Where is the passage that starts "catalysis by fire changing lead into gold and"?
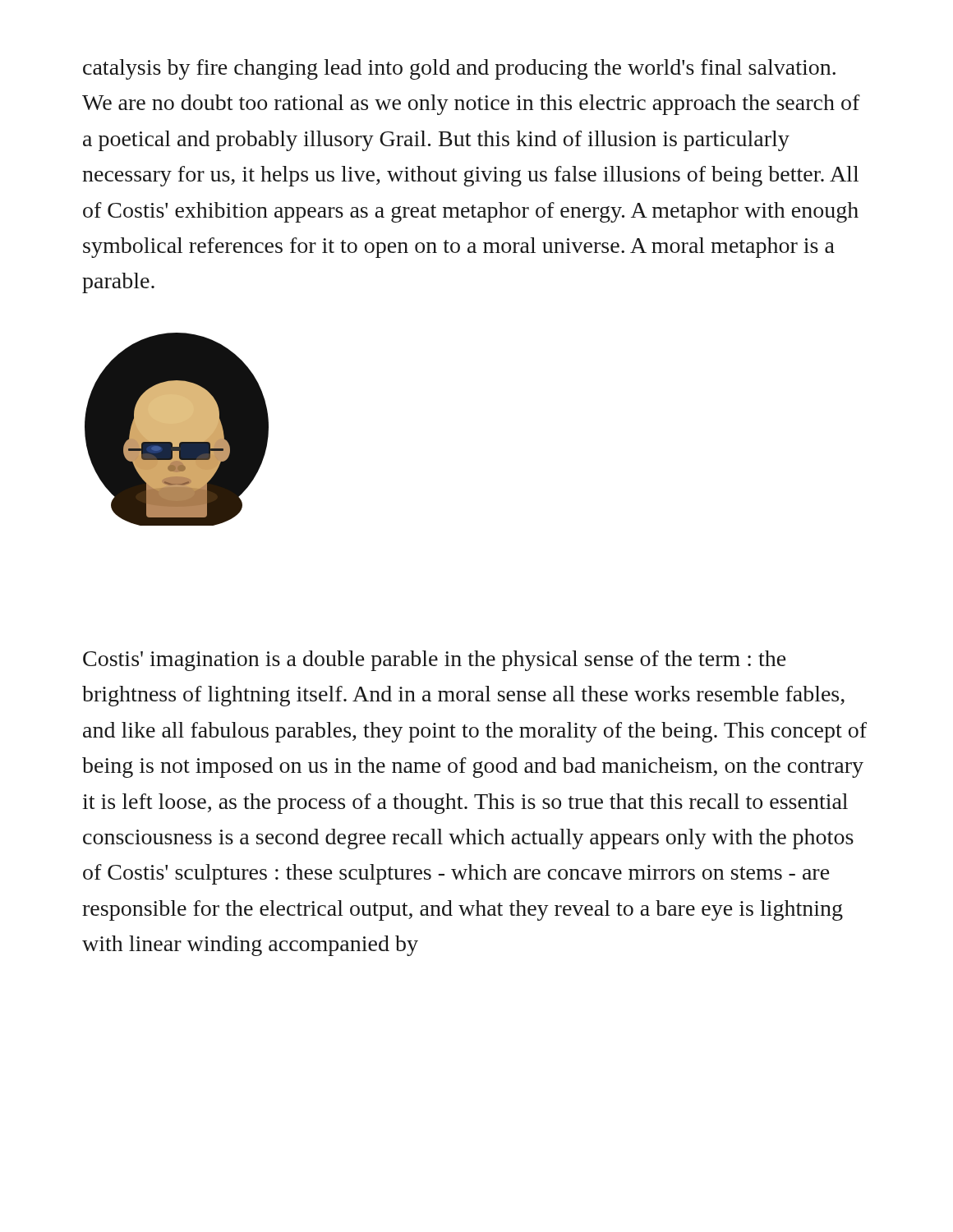 pos(471,174)
